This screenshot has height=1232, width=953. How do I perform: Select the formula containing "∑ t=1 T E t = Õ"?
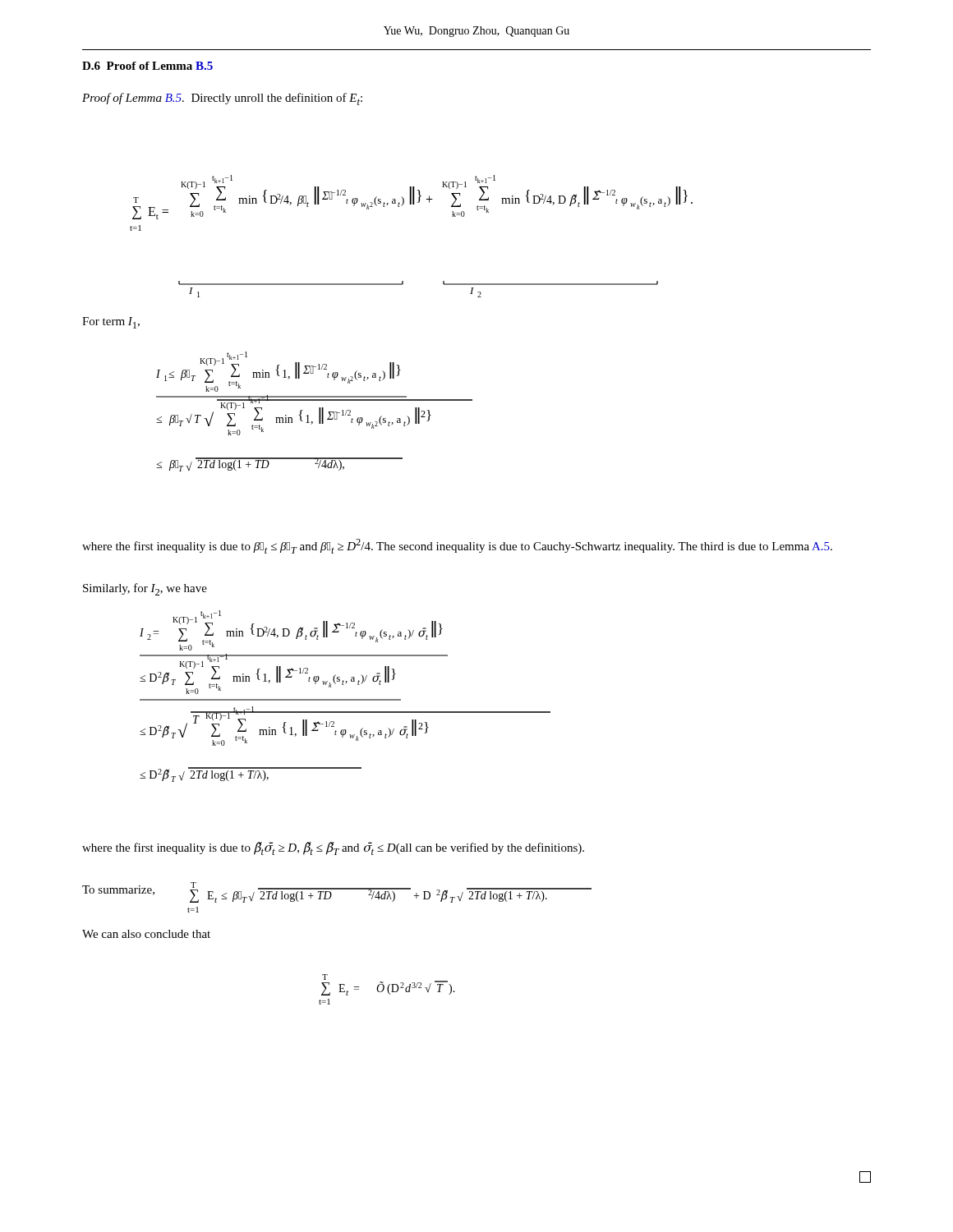point(388,985)
